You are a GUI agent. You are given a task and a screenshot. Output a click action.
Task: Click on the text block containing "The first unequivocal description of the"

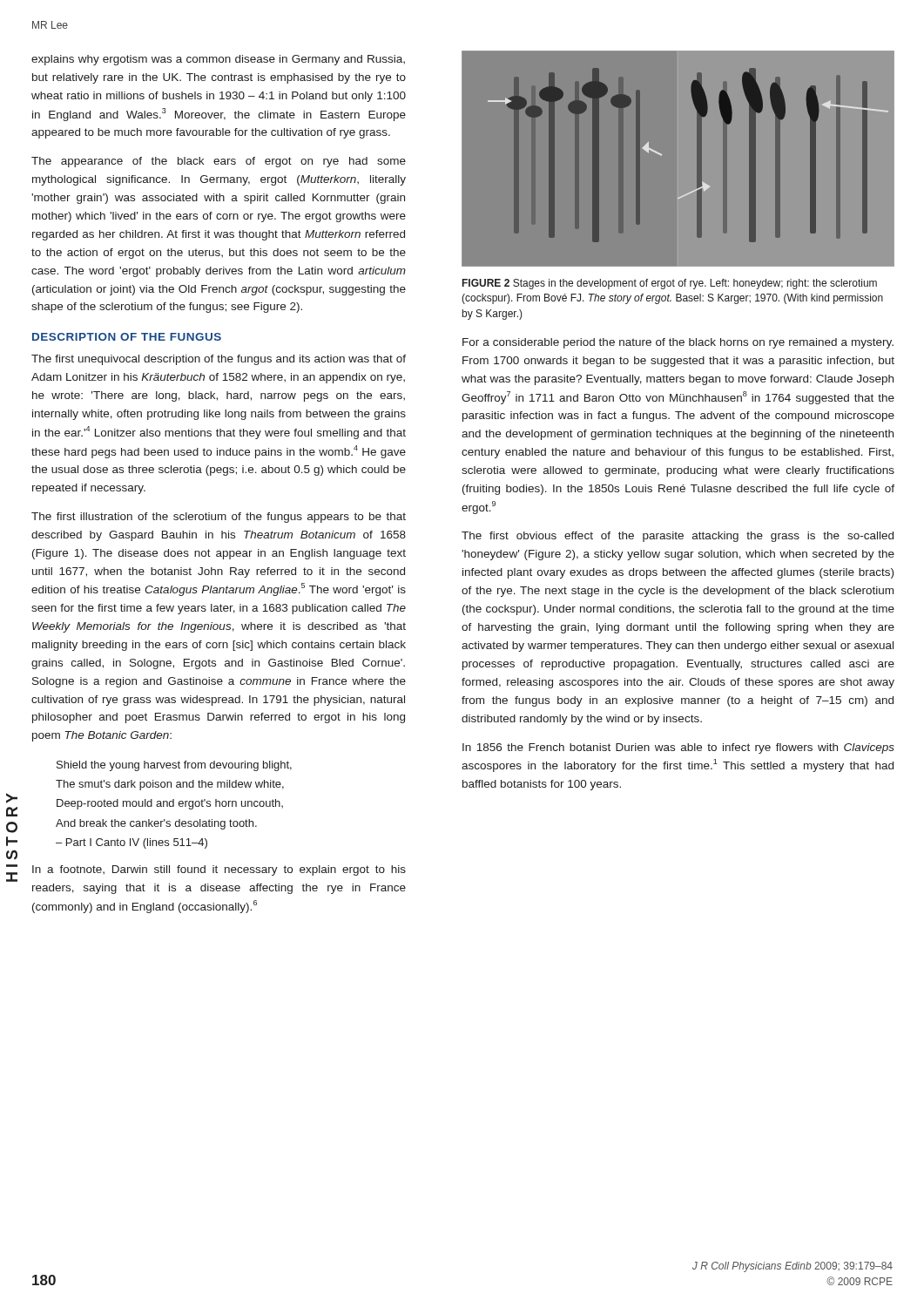[x=219, y=424]
